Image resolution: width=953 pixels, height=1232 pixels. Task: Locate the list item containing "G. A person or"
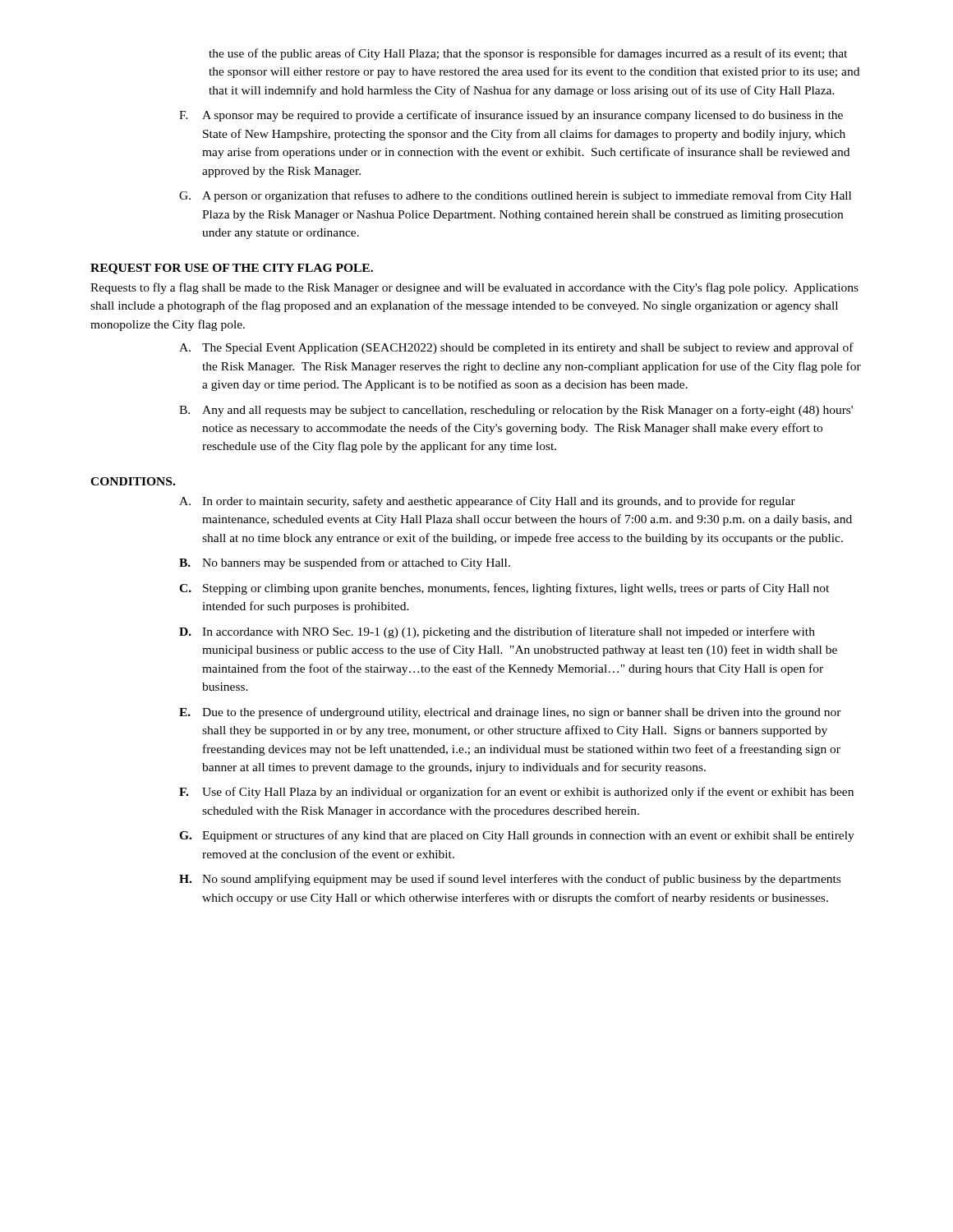(x=521, y=214)
